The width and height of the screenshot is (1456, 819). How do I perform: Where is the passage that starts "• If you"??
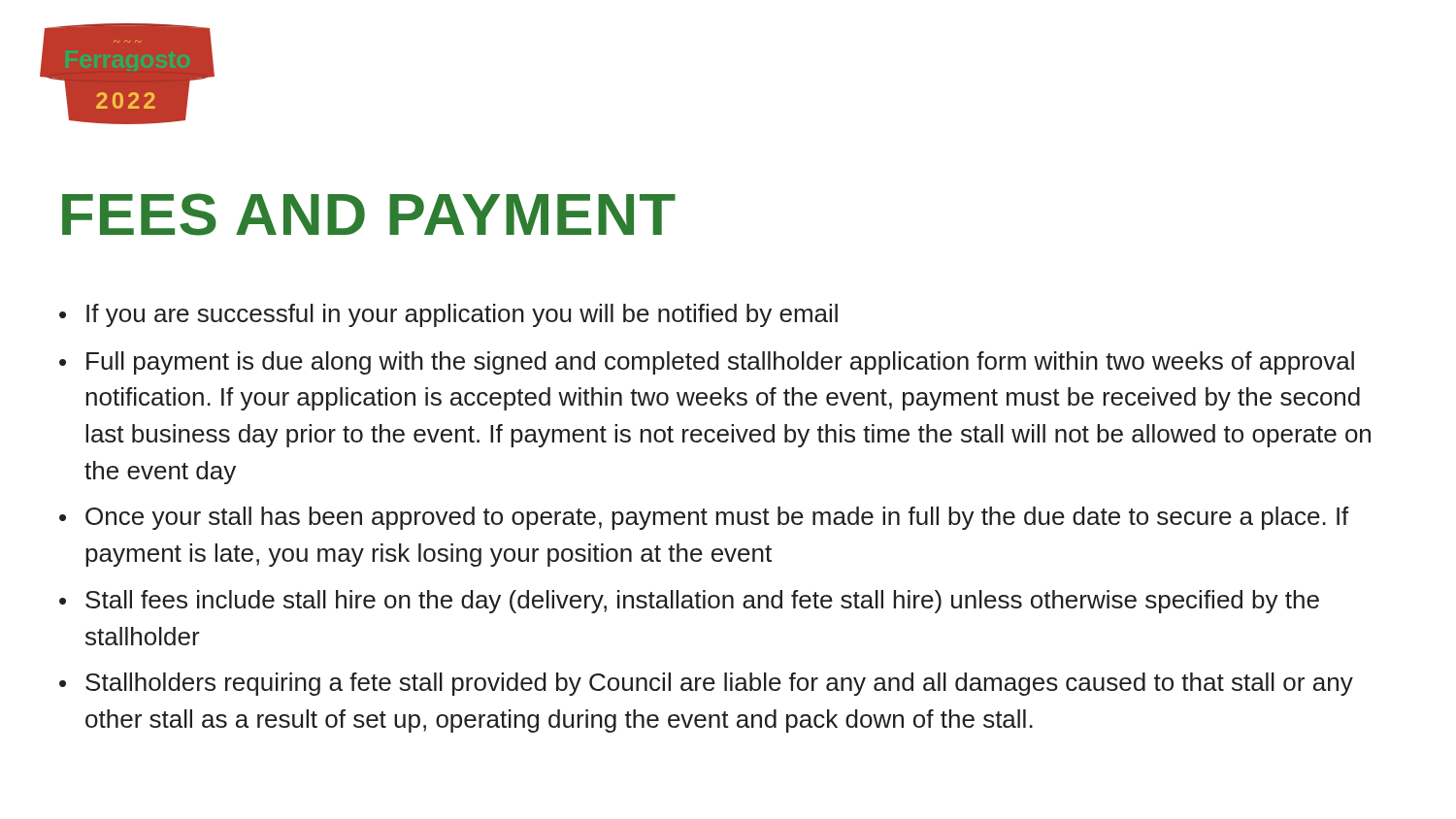pyautogui.click(x=449, y=315)
